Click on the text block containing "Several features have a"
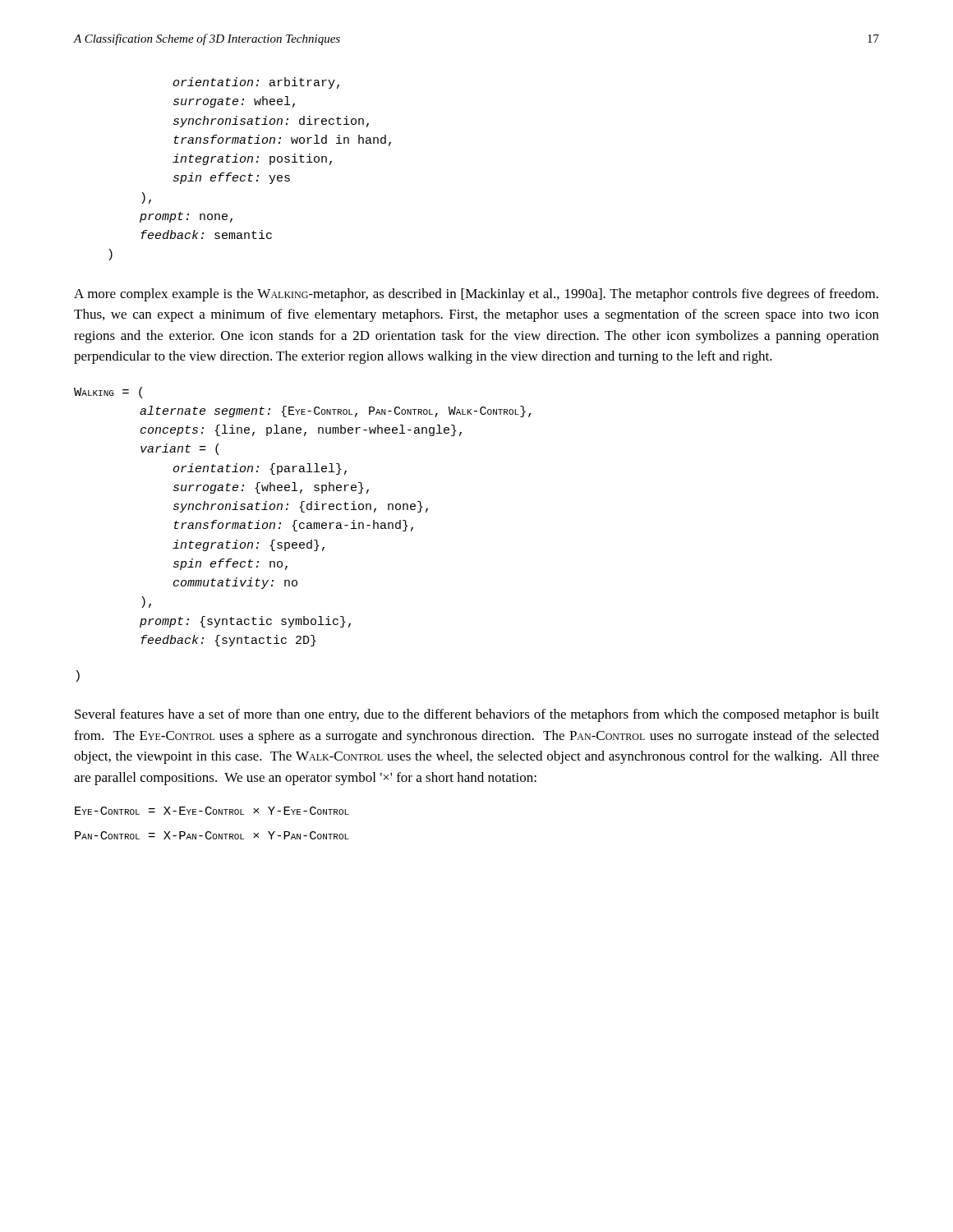Image resolution: width=953 pixels, height=1232 pixels. click(476, 746)
